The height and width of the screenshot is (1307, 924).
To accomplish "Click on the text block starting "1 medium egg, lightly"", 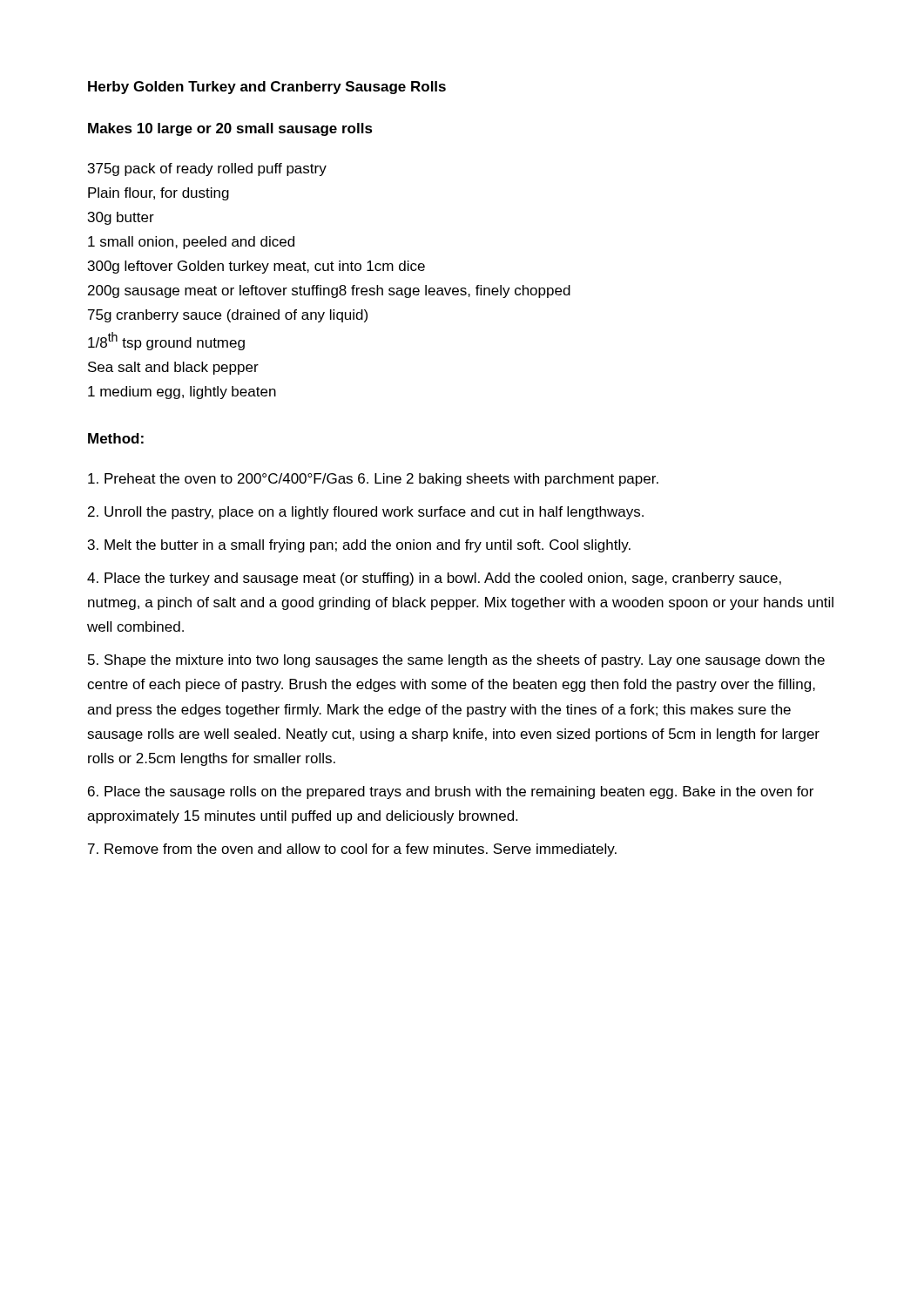I will click(x=182, y=393).
